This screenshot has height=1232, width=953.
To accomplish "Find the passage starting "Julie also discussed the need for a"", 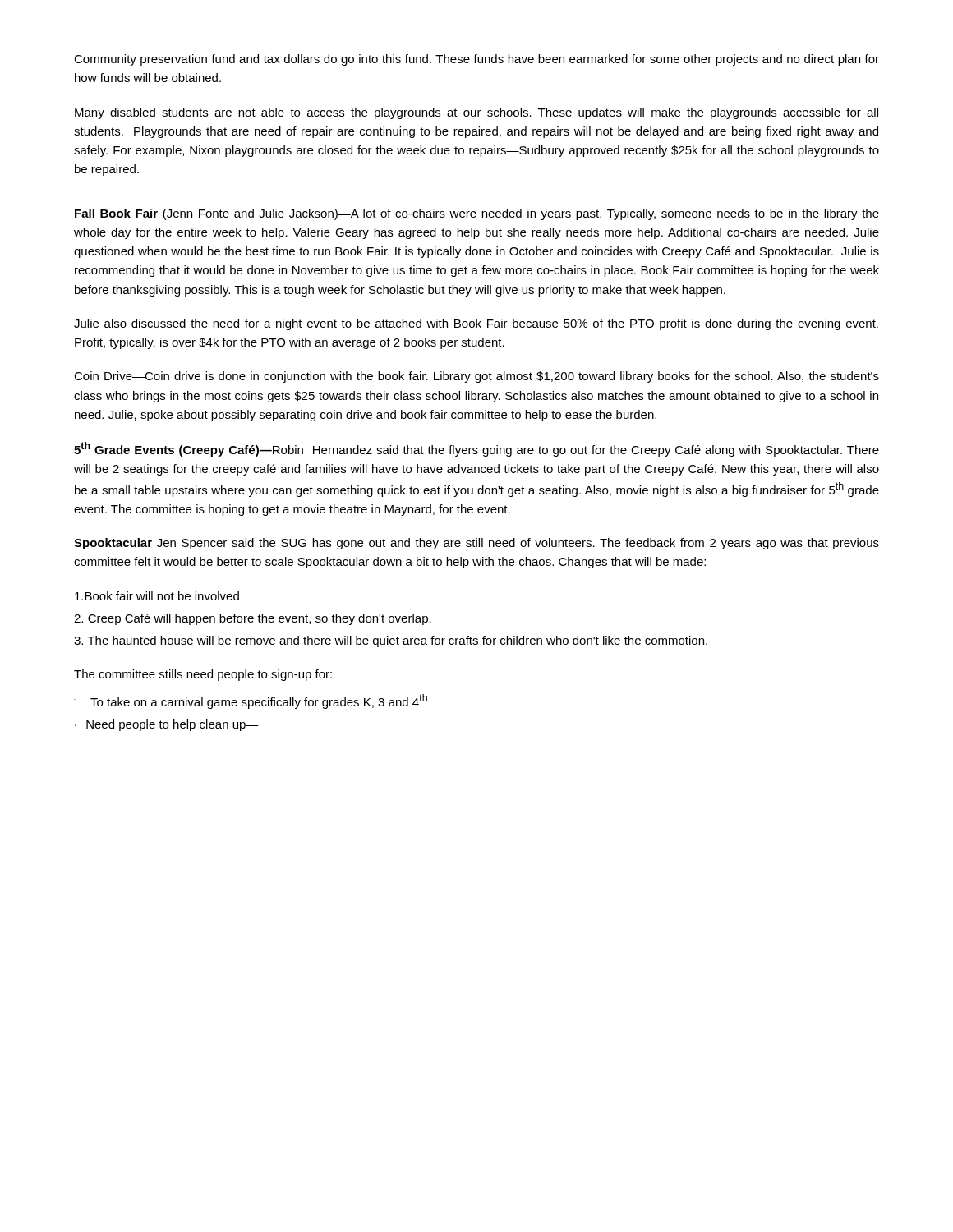I will click(x=476, y=333).
